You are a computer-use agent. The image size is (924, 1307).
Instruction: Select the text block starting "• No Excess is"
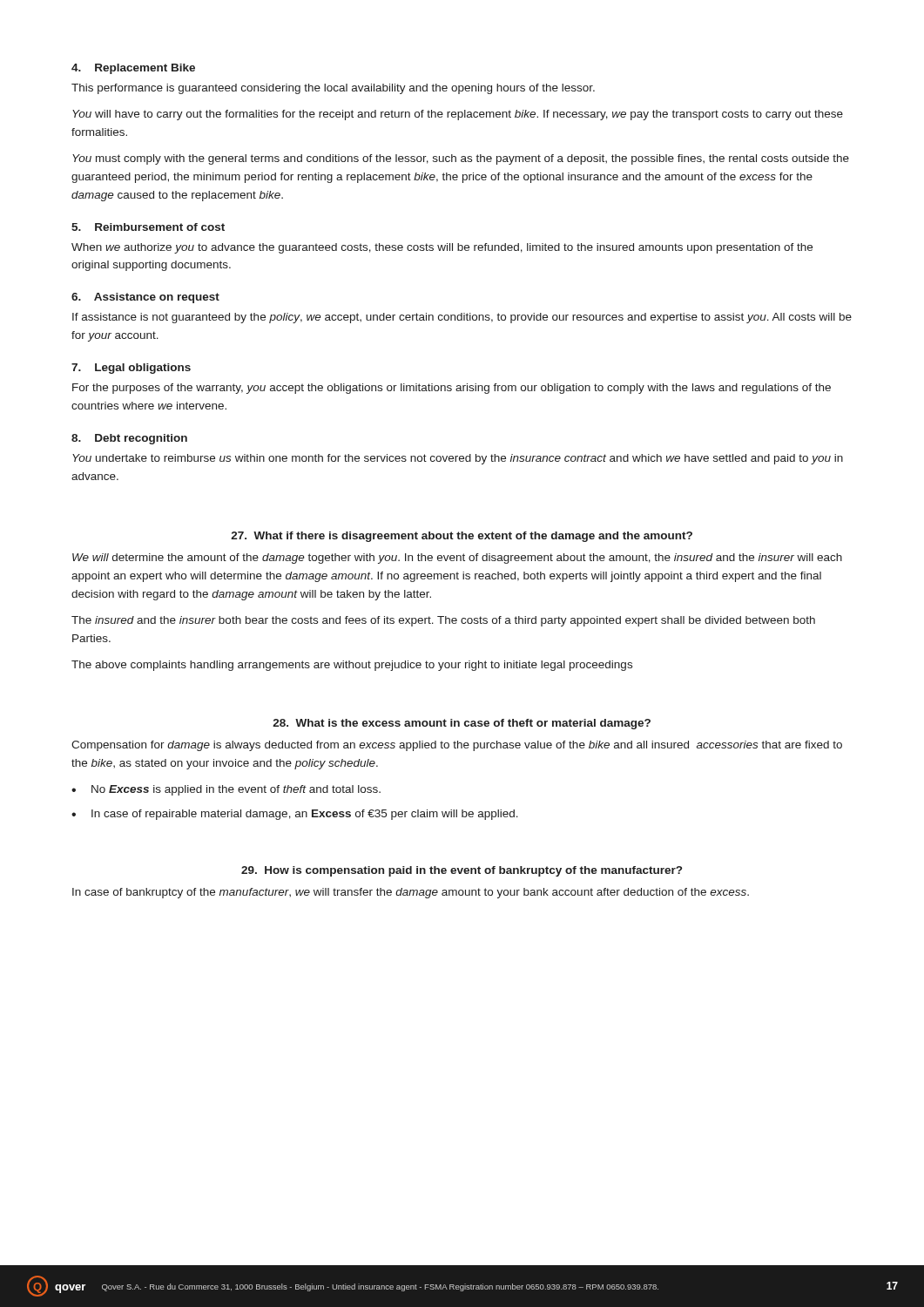click(226, 791)
